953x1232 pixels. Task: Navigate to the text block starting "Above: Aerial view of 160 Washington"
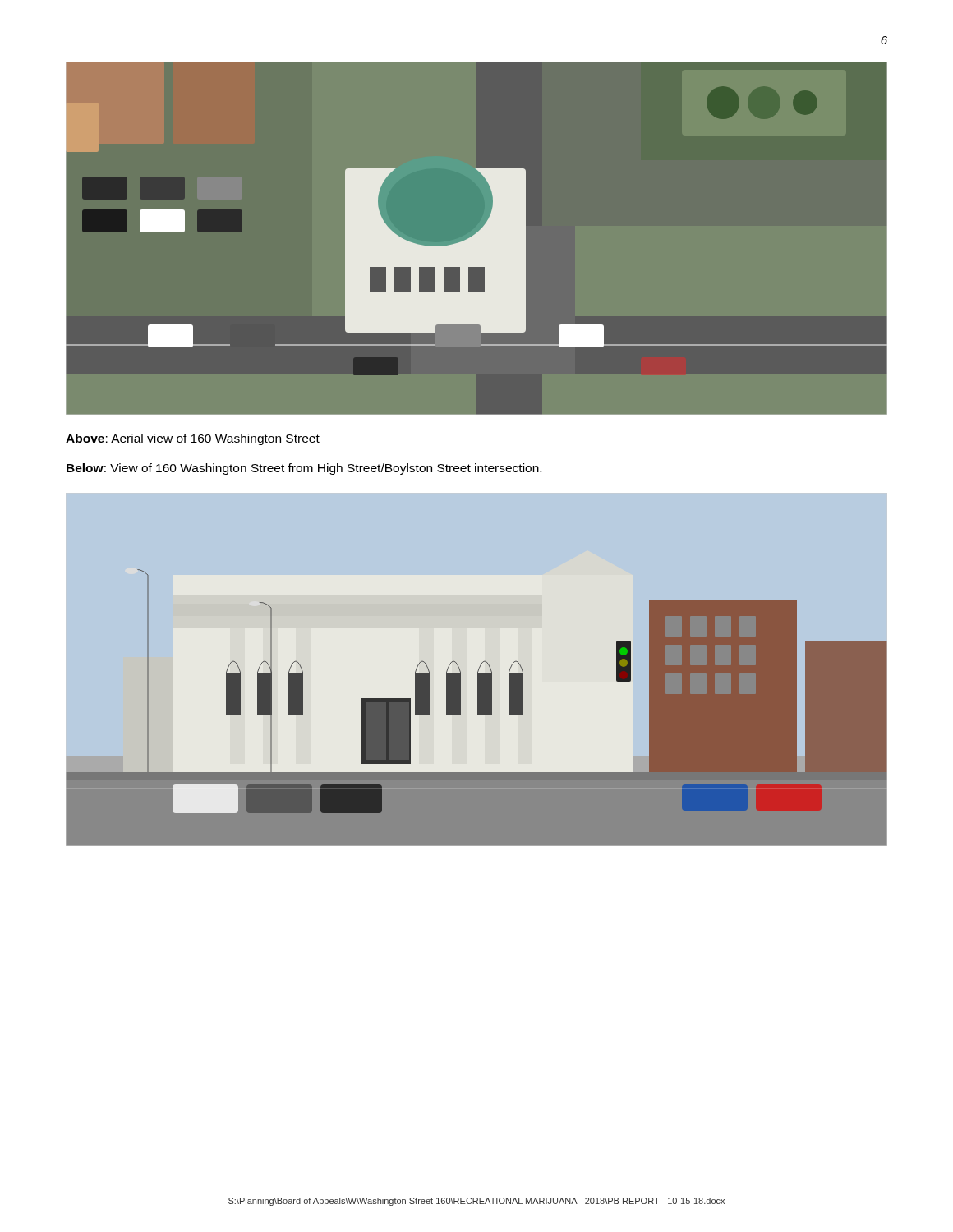[x=193, y=438]
